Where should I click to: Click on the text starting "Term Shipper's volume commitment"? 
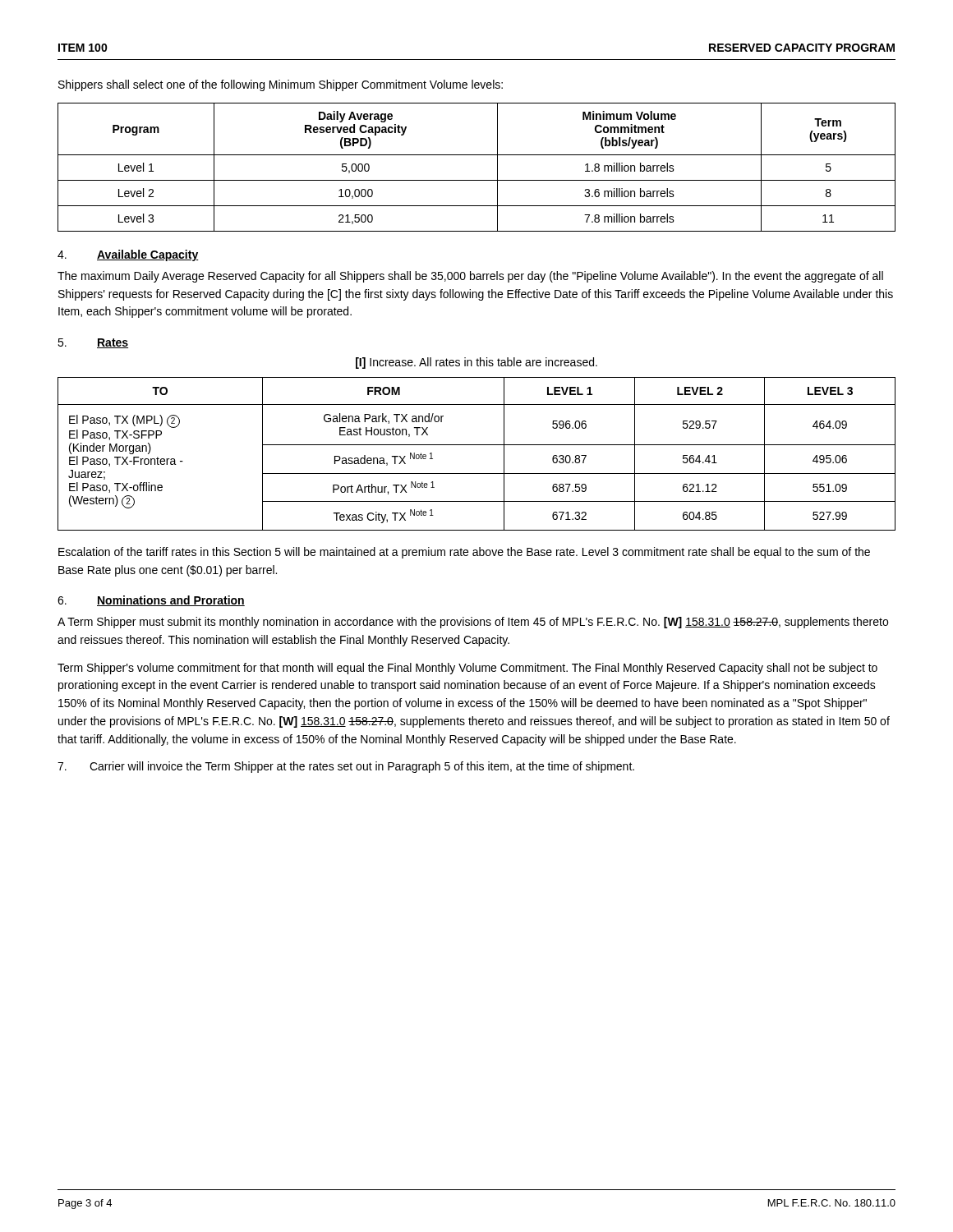coord(473,703)
